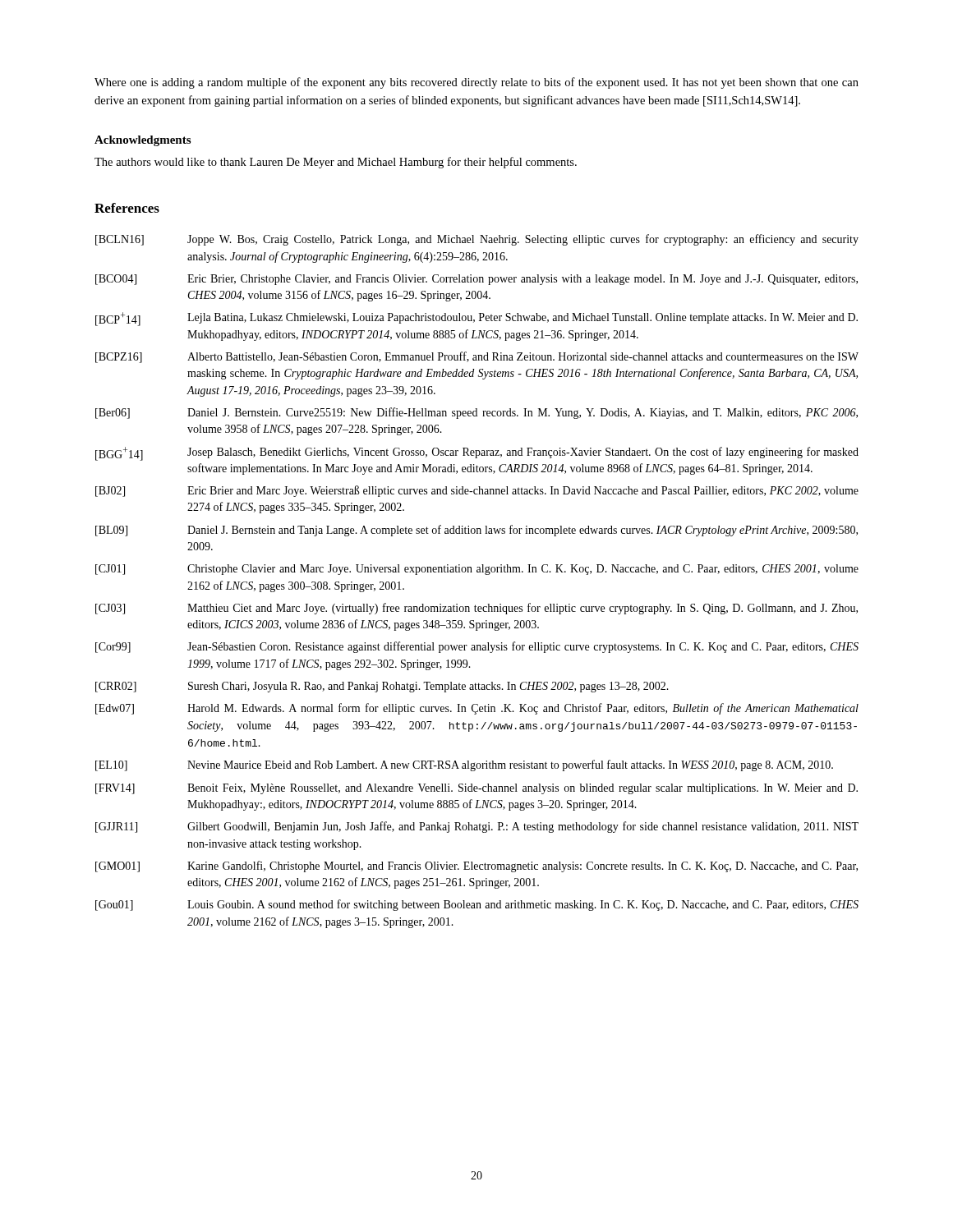The width and height of the screenshot is (953, 1232).
Task: Find the block on this page that starts "[BCO04] Eric Brier,"
Action: click(x=476, y=288)
